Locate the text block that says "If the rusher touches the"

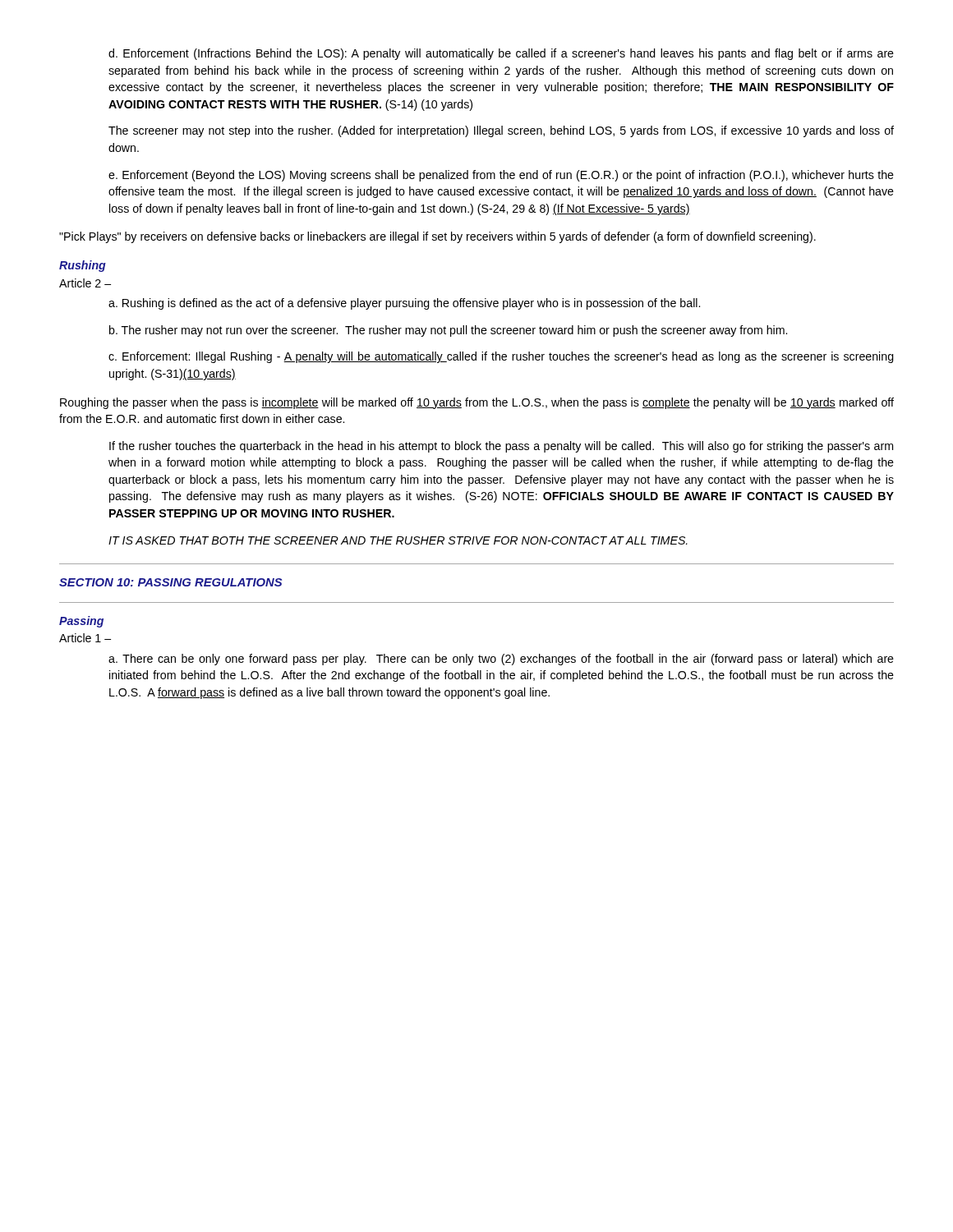[x=501, y=480]
